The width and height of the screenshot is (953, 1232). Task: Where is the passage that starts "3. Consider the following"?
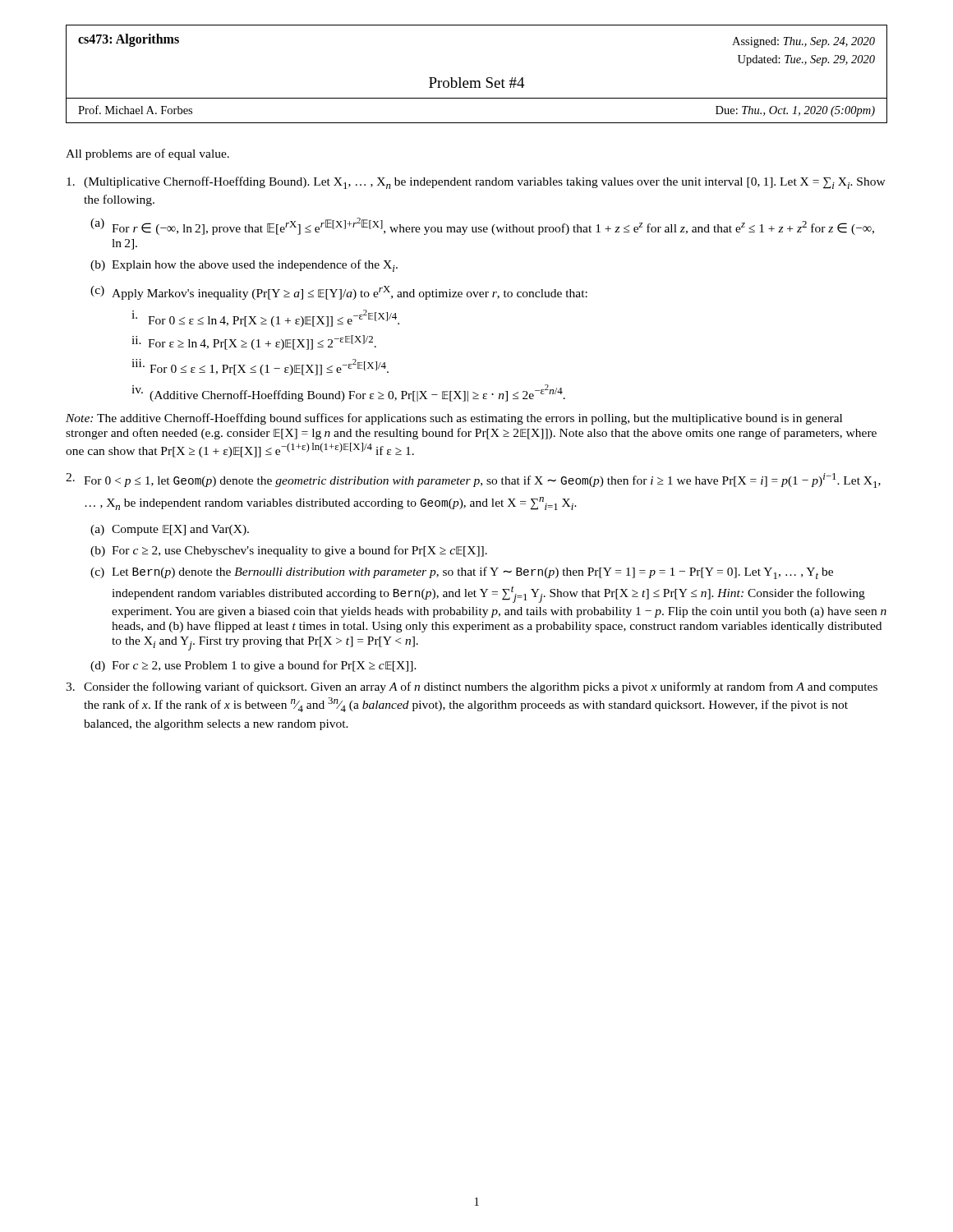click(x=476, y=705)
